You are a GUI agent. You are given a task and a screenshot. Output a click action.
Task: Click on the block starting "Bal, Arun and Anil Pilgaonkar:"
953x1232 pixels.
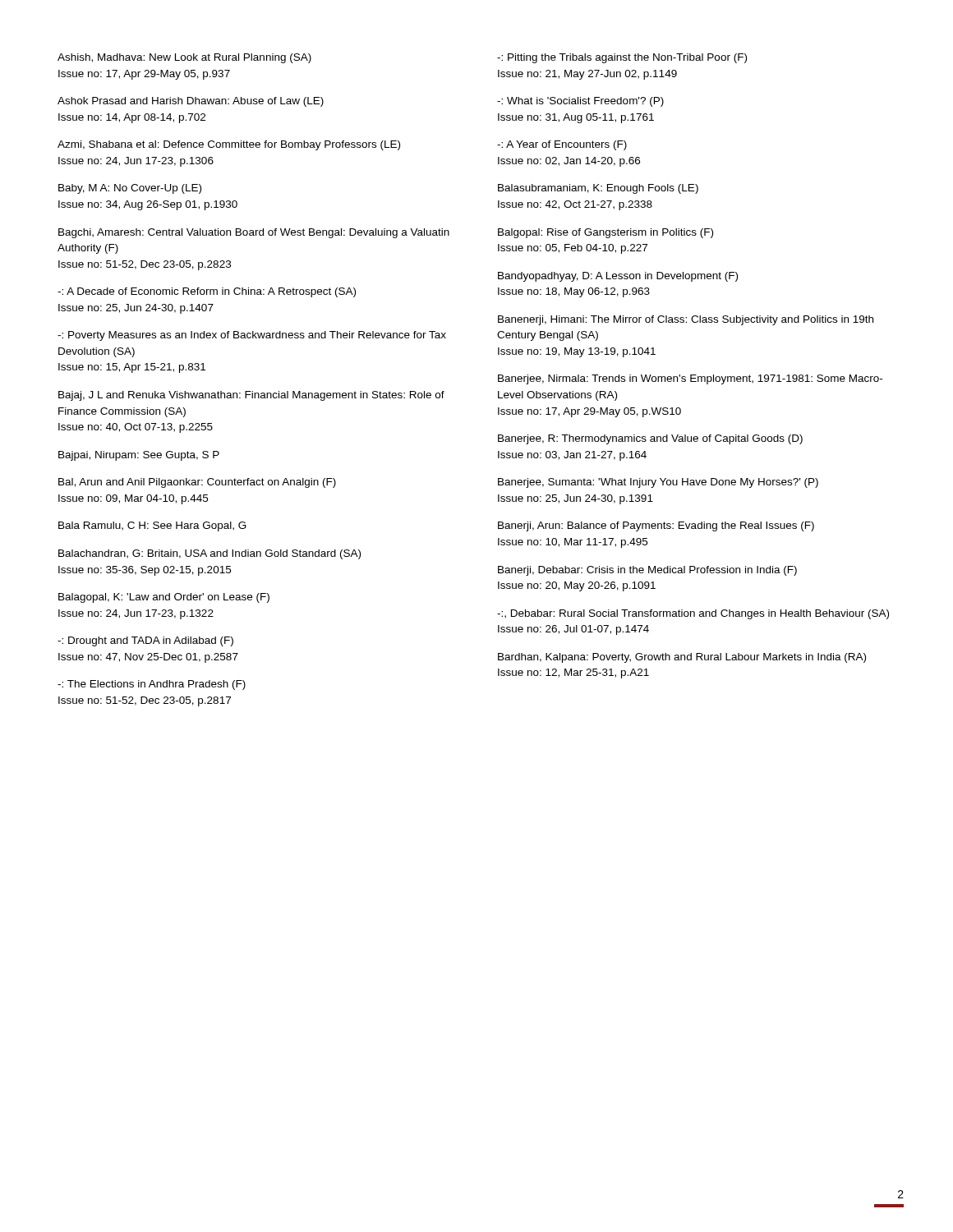click(x=261, y=490)
